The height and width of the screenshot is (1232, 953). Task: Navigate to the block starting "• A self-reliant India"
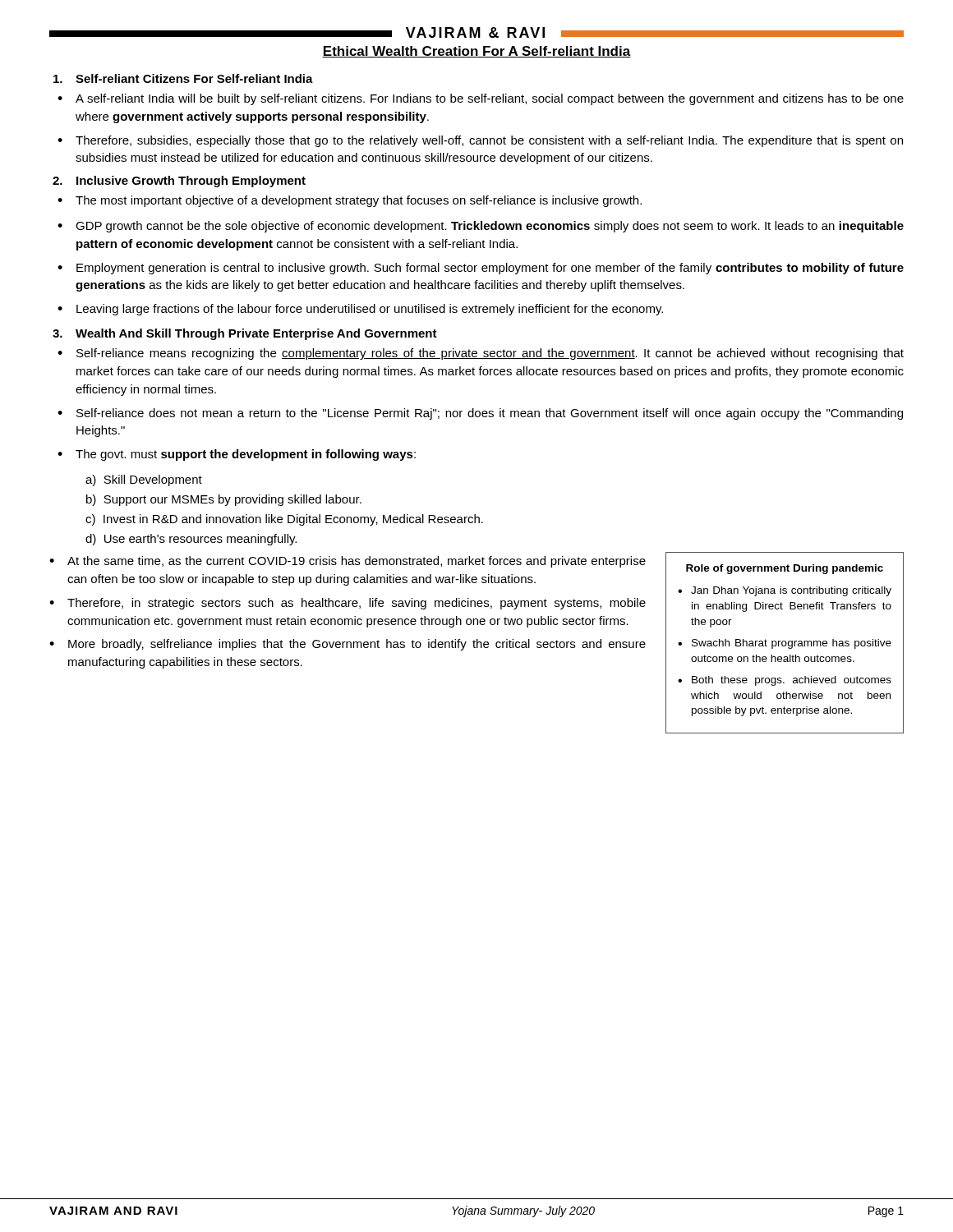[481, 107]
